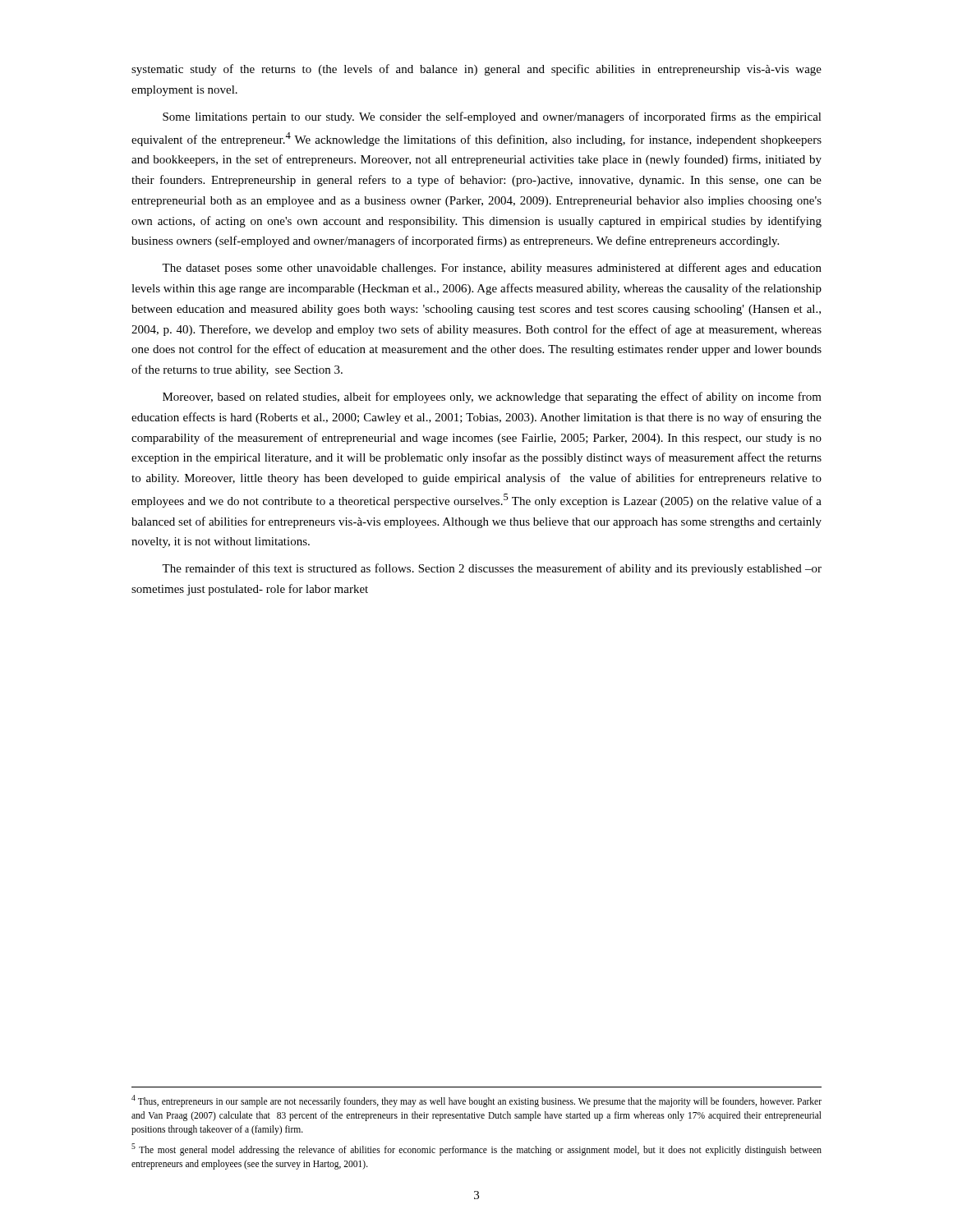The image size is (953, 1232).
Task: Find the text block that says "systematic study of the"
Action: (476, 79)
